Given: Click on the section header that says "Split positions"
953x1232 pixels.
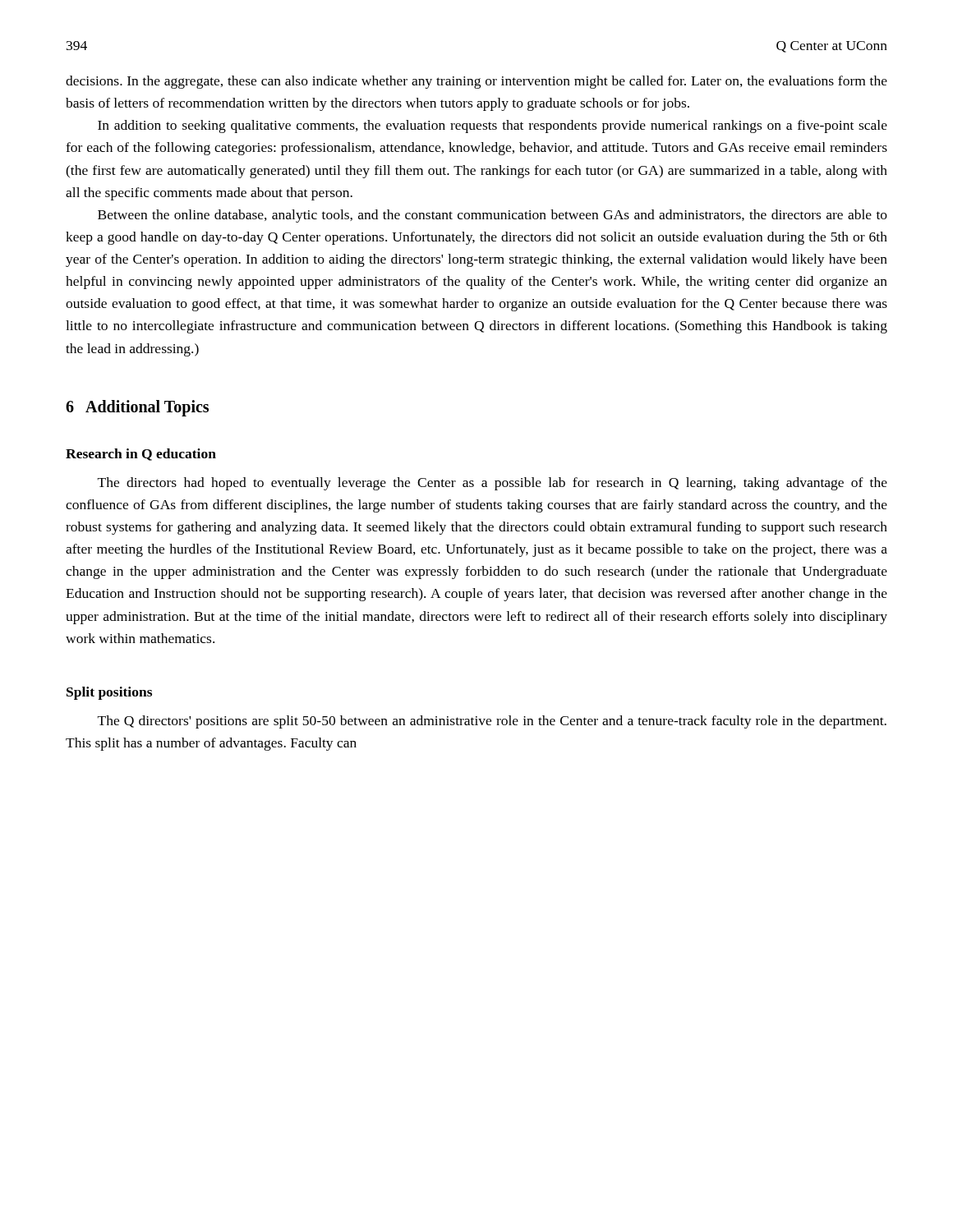Looking at the screenshot, I should [109, 691].
